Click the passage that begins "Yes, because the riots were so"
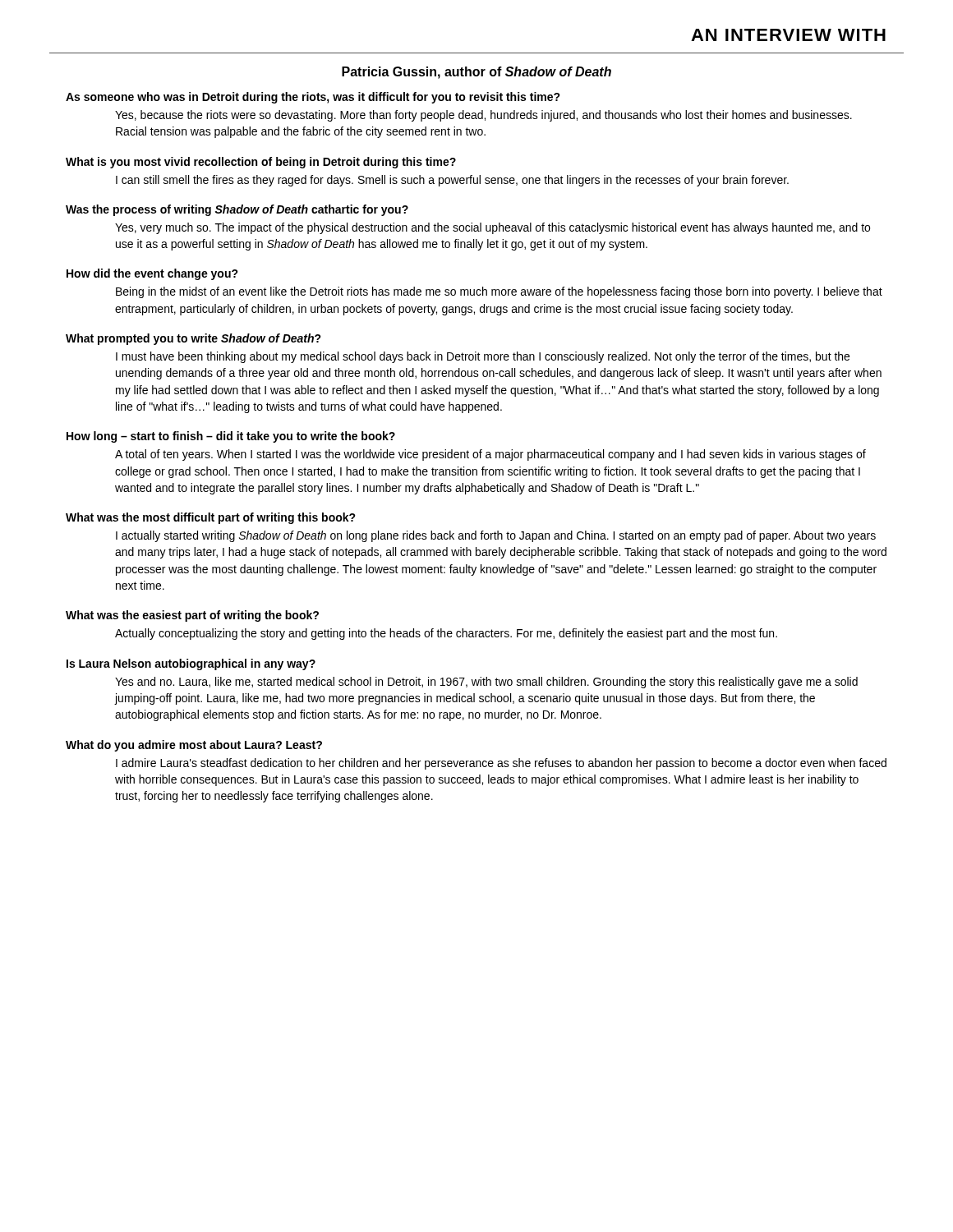 point(484,123)
